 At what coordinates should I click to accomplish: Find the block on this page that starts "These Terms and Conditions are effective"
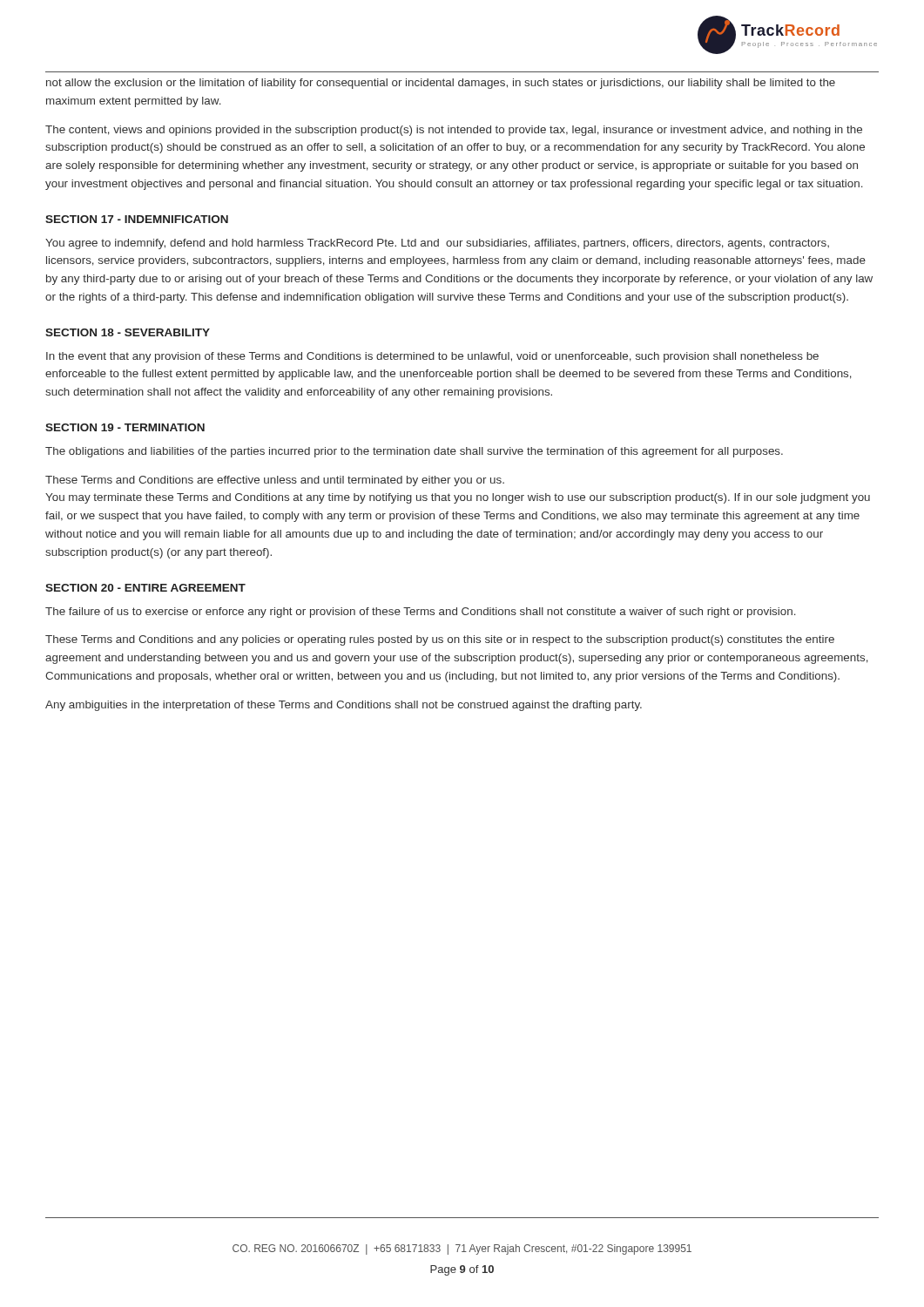click(458, 516)
